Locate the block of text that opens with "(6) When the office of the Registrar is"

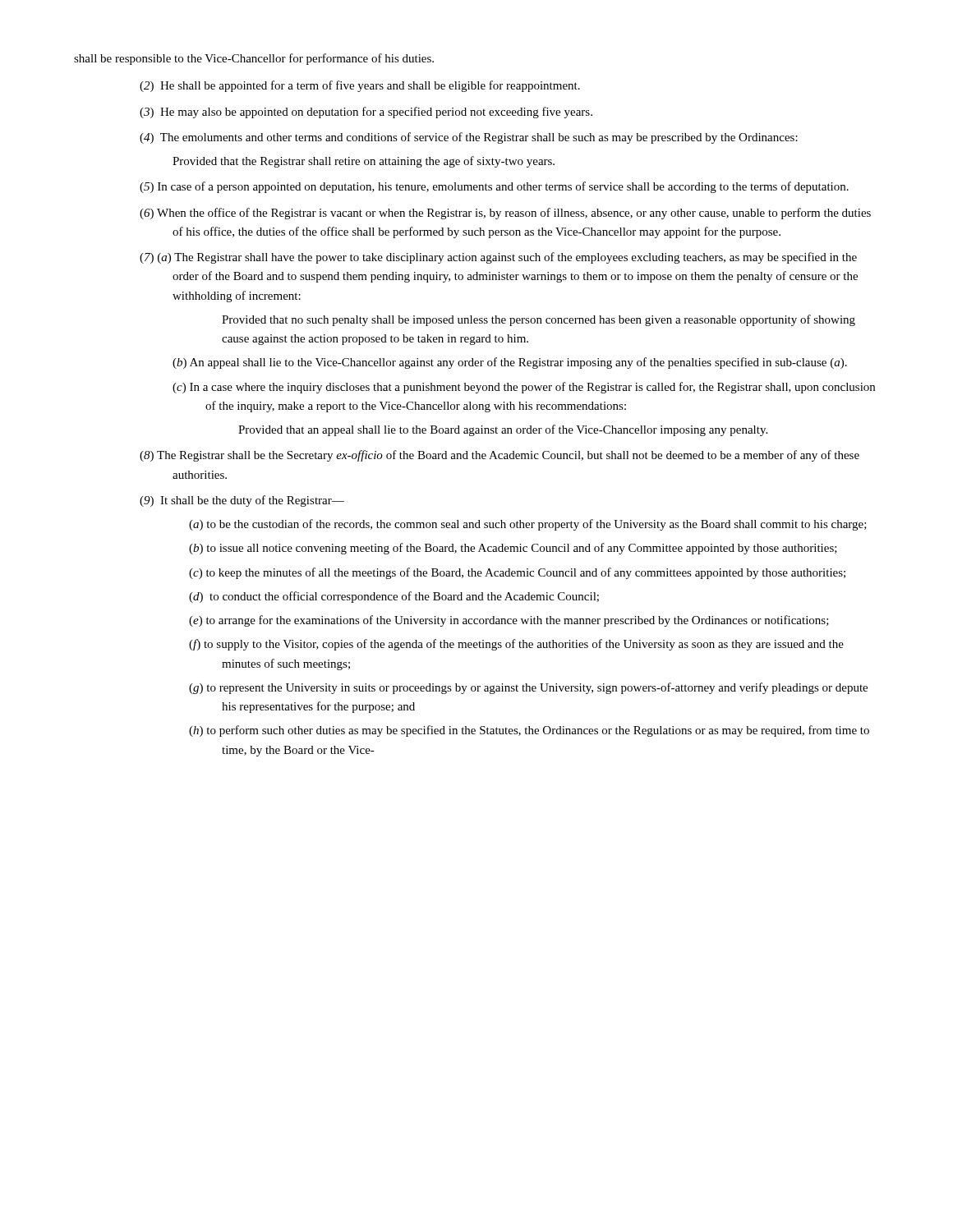coord(509,222)
